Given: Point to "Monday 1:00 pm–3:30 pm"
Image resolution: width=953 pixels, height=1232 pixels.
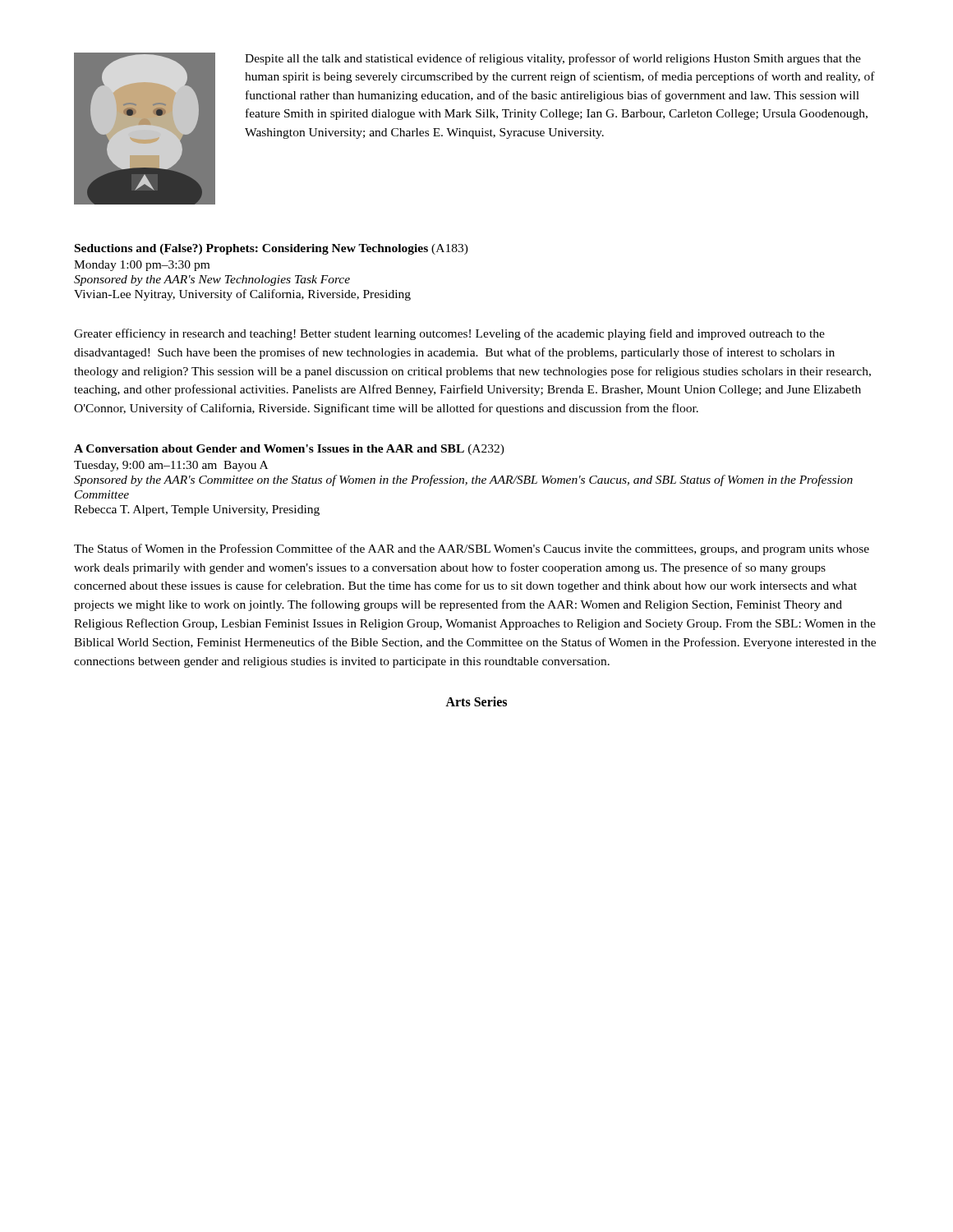Looking at the screenshot, I should pos(142,264).
